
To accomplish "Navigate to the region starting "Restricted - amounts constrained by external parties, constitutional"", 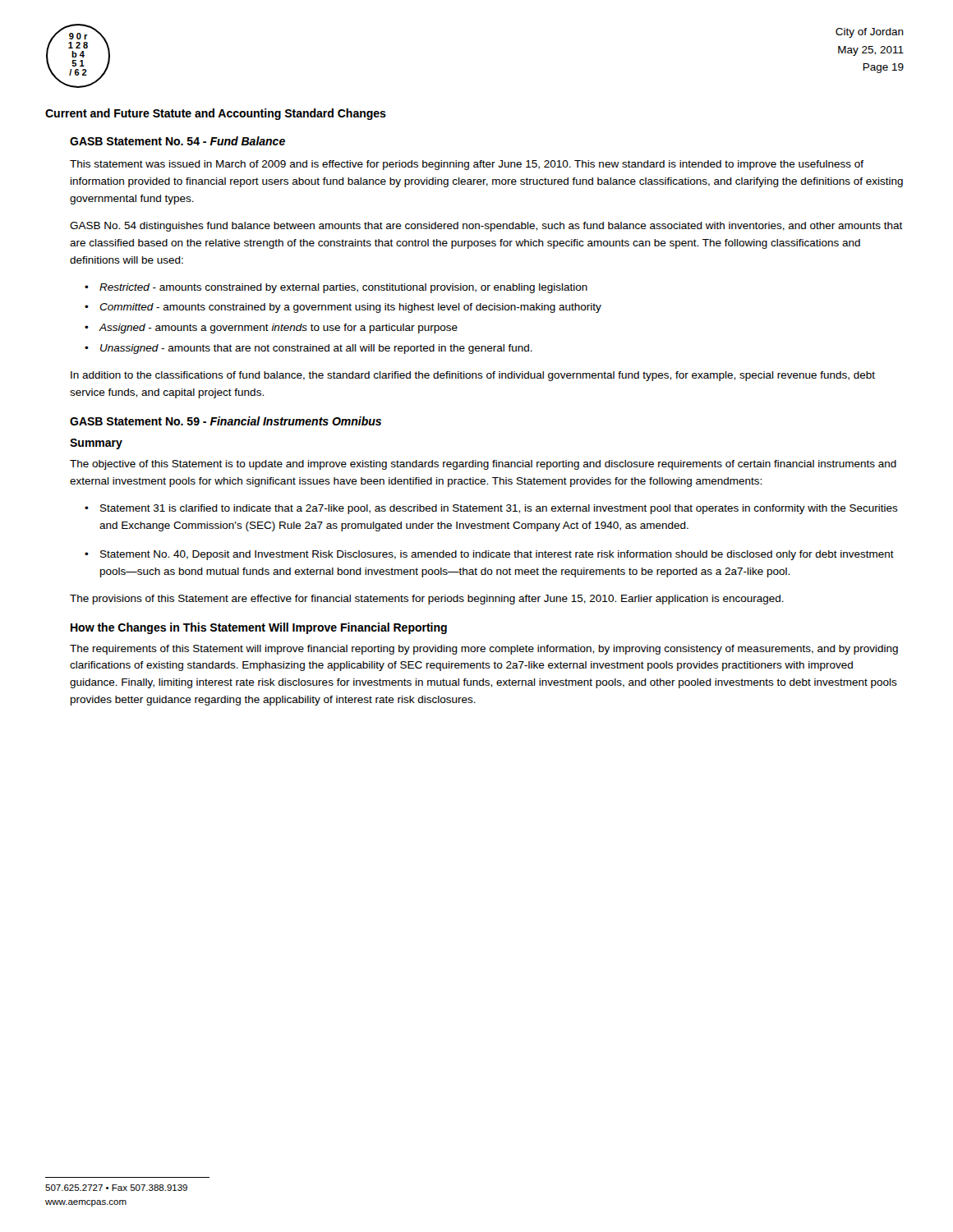I will point(344,287).
